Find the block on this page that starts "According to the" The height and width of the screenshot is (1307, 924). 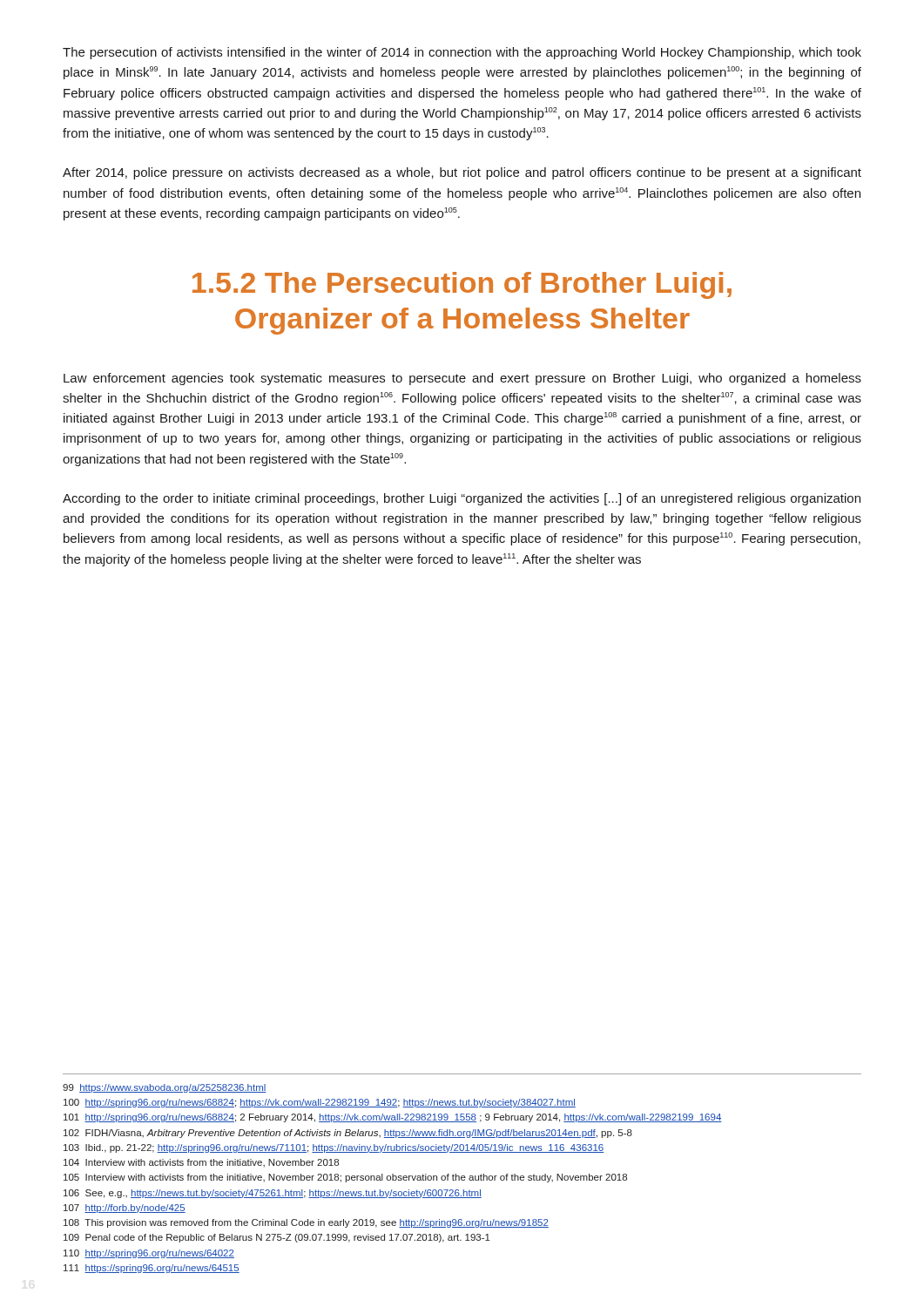click(462, 528)
